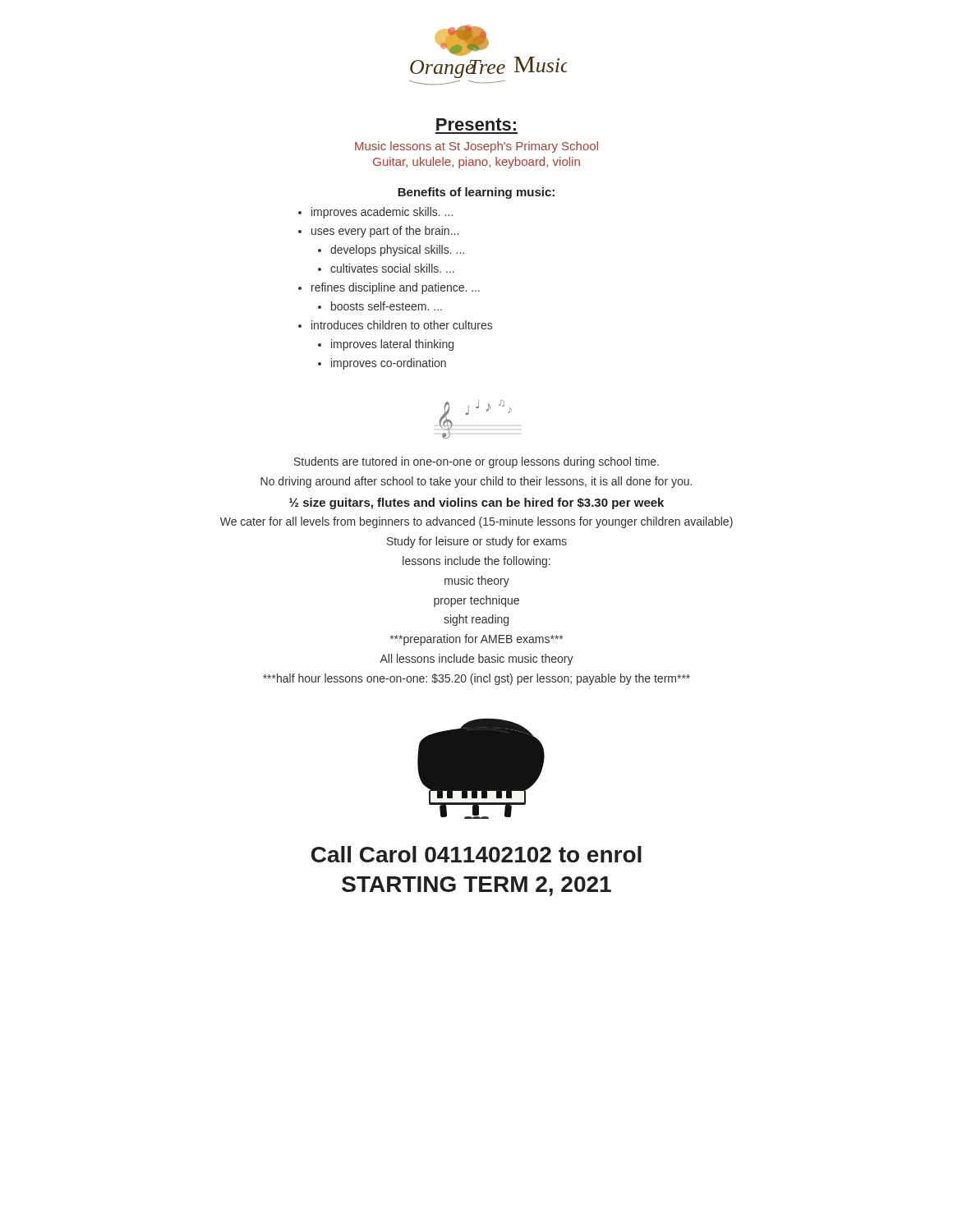
Task: Point to the block beginning "introduces children to other cultures improves lateral"
Action: click(402, 325)
